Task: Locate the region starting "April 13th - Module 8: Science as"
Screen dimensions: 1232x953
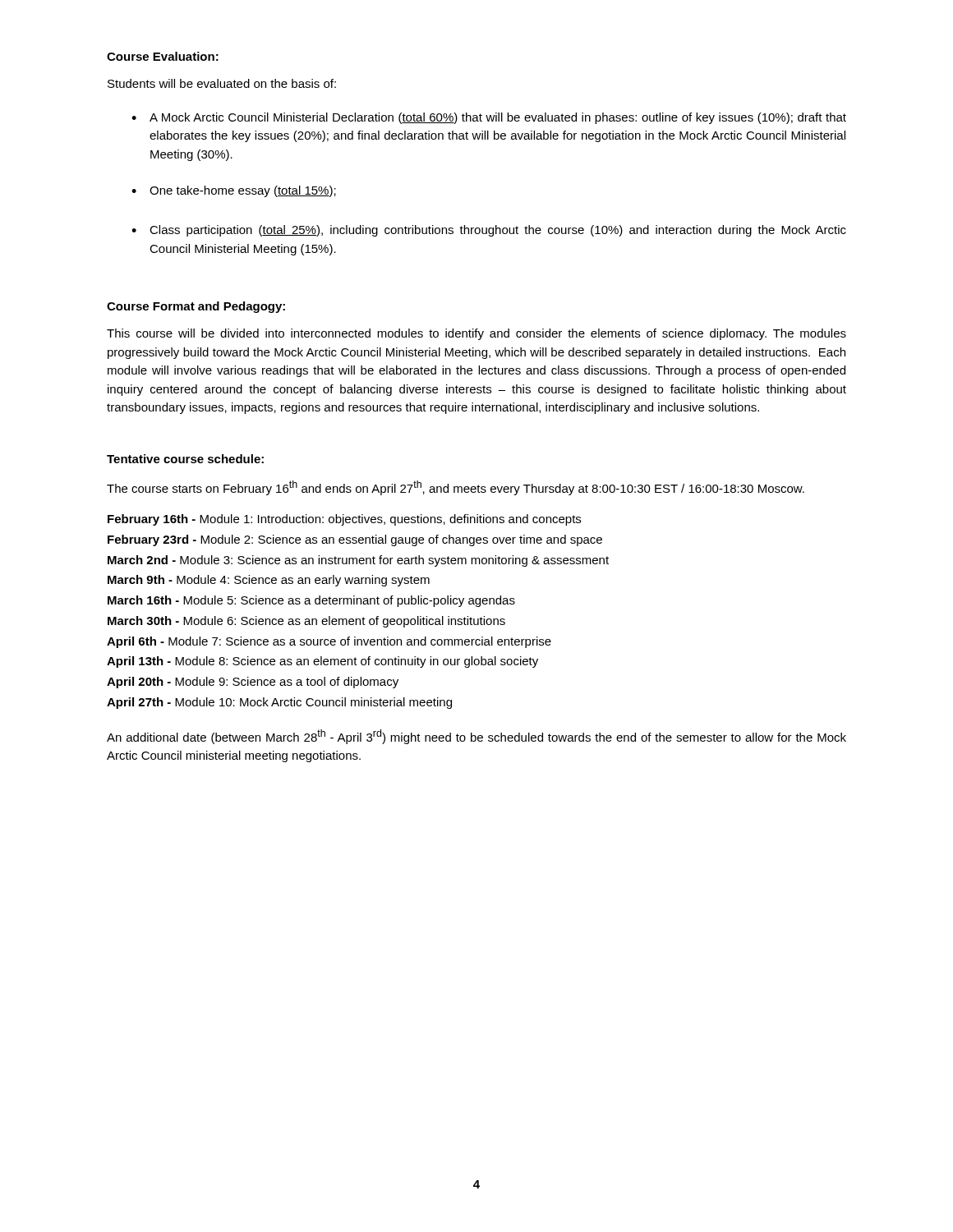Action: coord(323,661)
